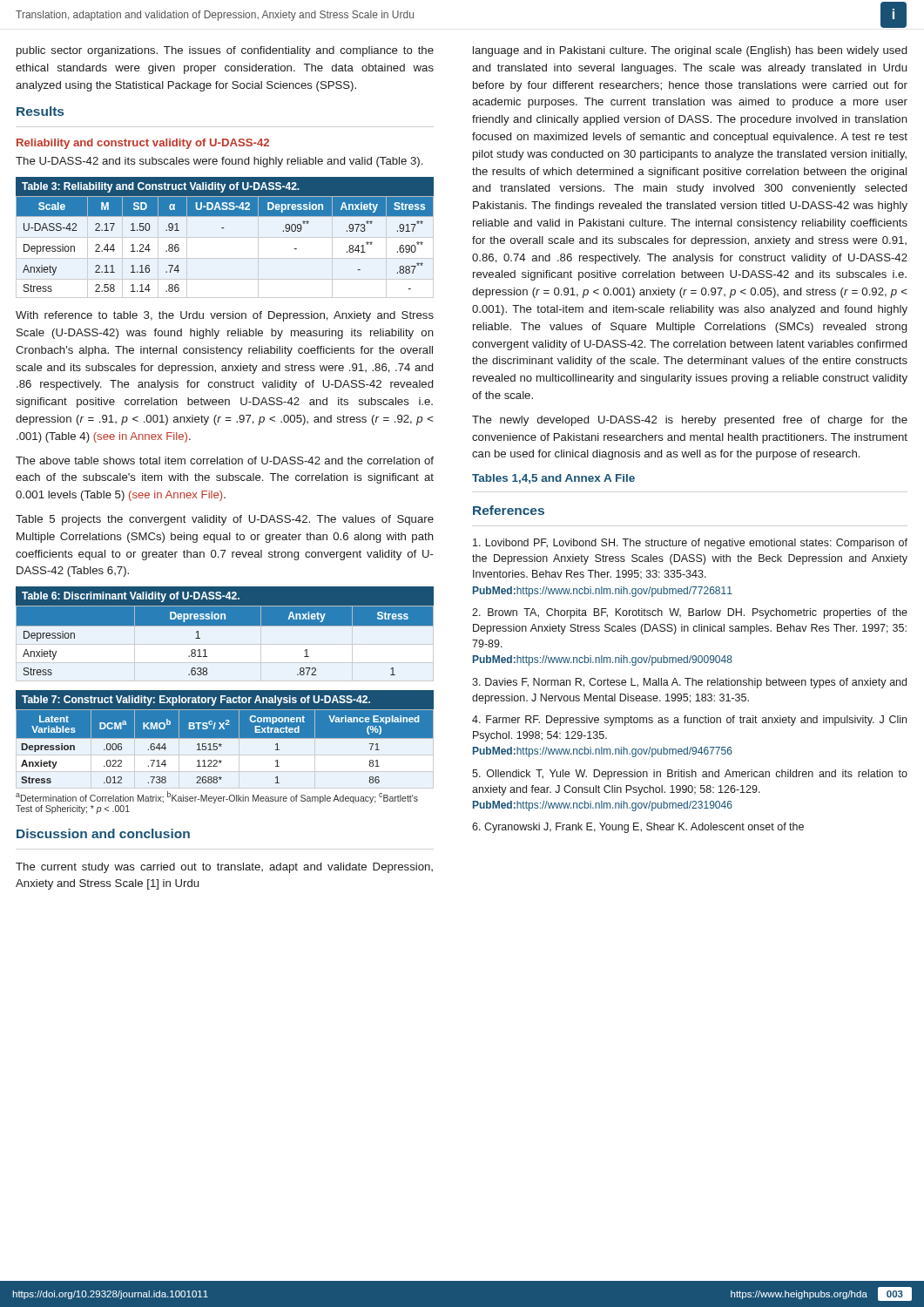Screen dimensions: 1307x924
Task: Select the text block containing "language and in Pakistani culture. The original"
Action: [x=690, y=223]
